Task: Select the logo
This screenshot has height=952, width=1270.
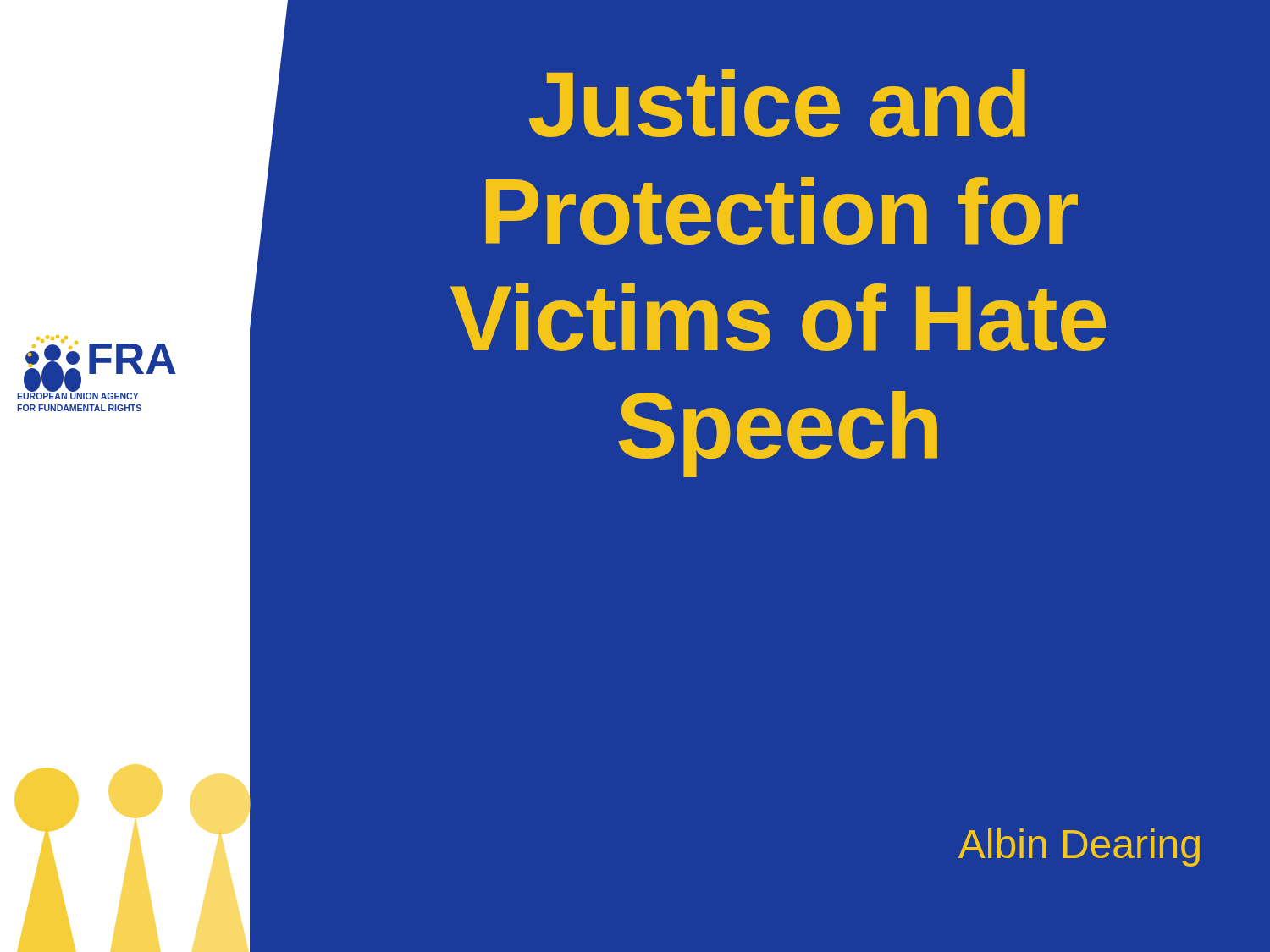Action: (118, 383)
